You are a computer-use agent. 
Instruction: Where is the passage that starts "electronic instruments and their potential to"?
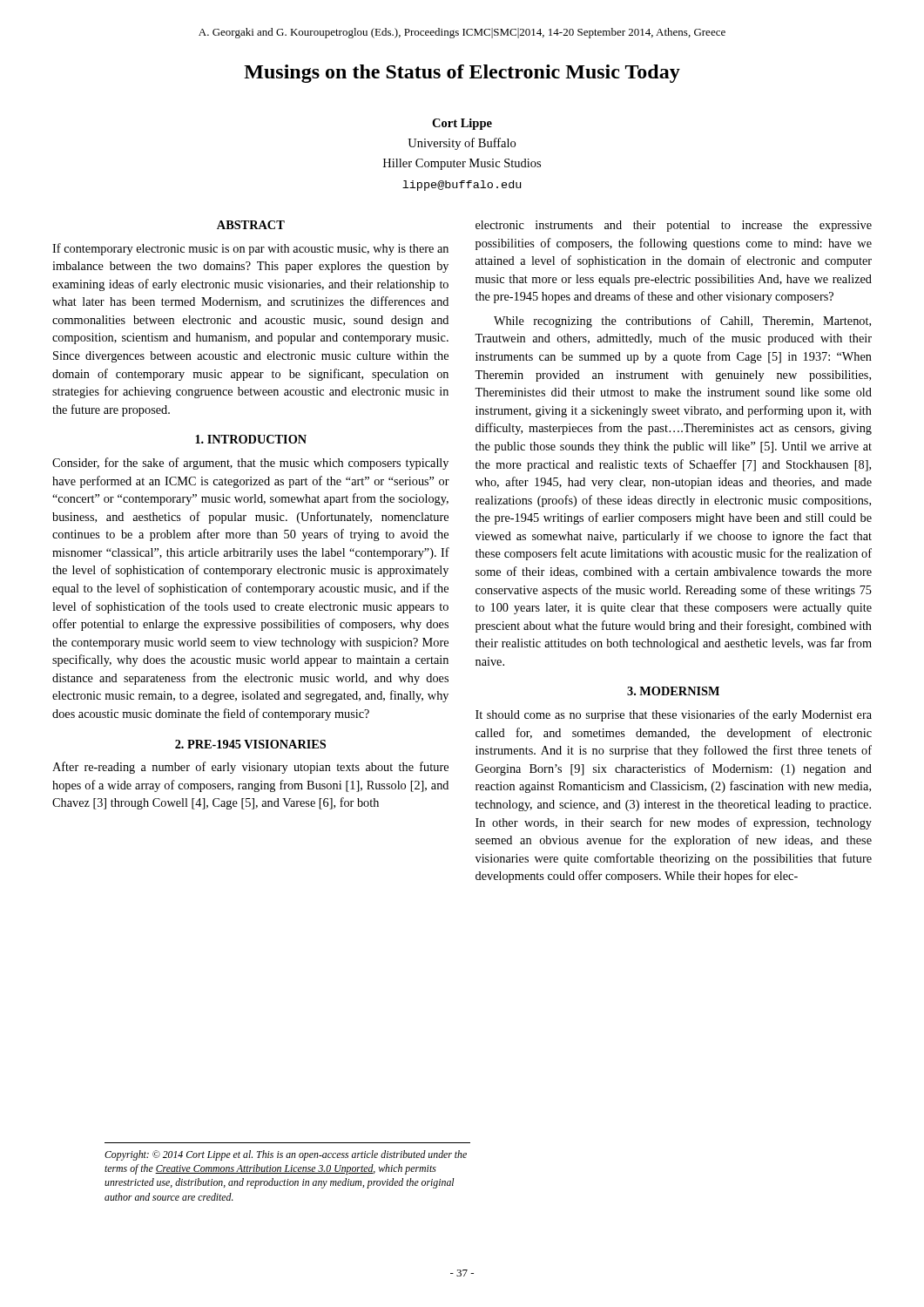click(x=673, y=261)
